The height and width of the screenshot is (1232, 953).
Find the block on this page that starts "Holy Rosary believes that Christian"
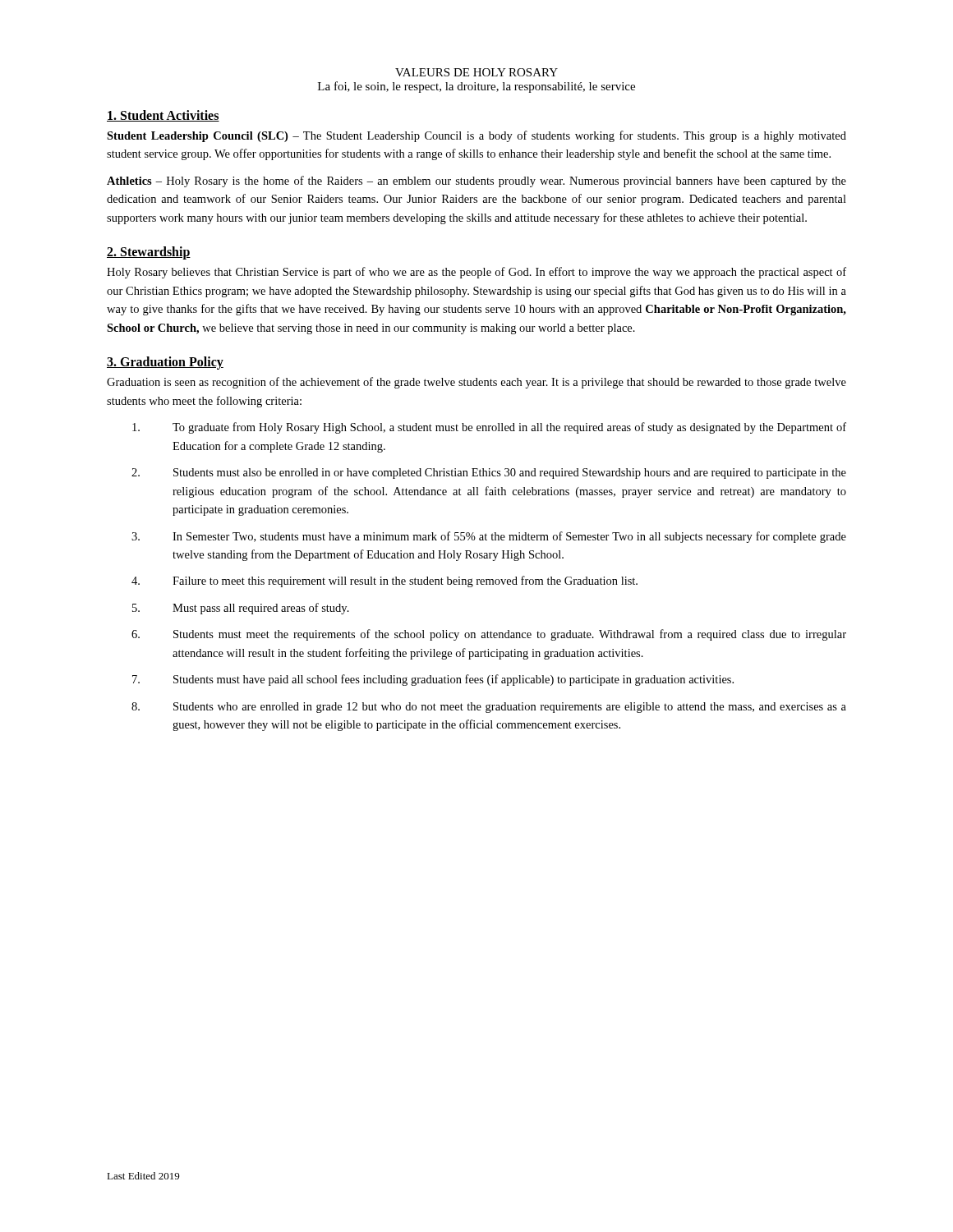[x=476, y=300]
